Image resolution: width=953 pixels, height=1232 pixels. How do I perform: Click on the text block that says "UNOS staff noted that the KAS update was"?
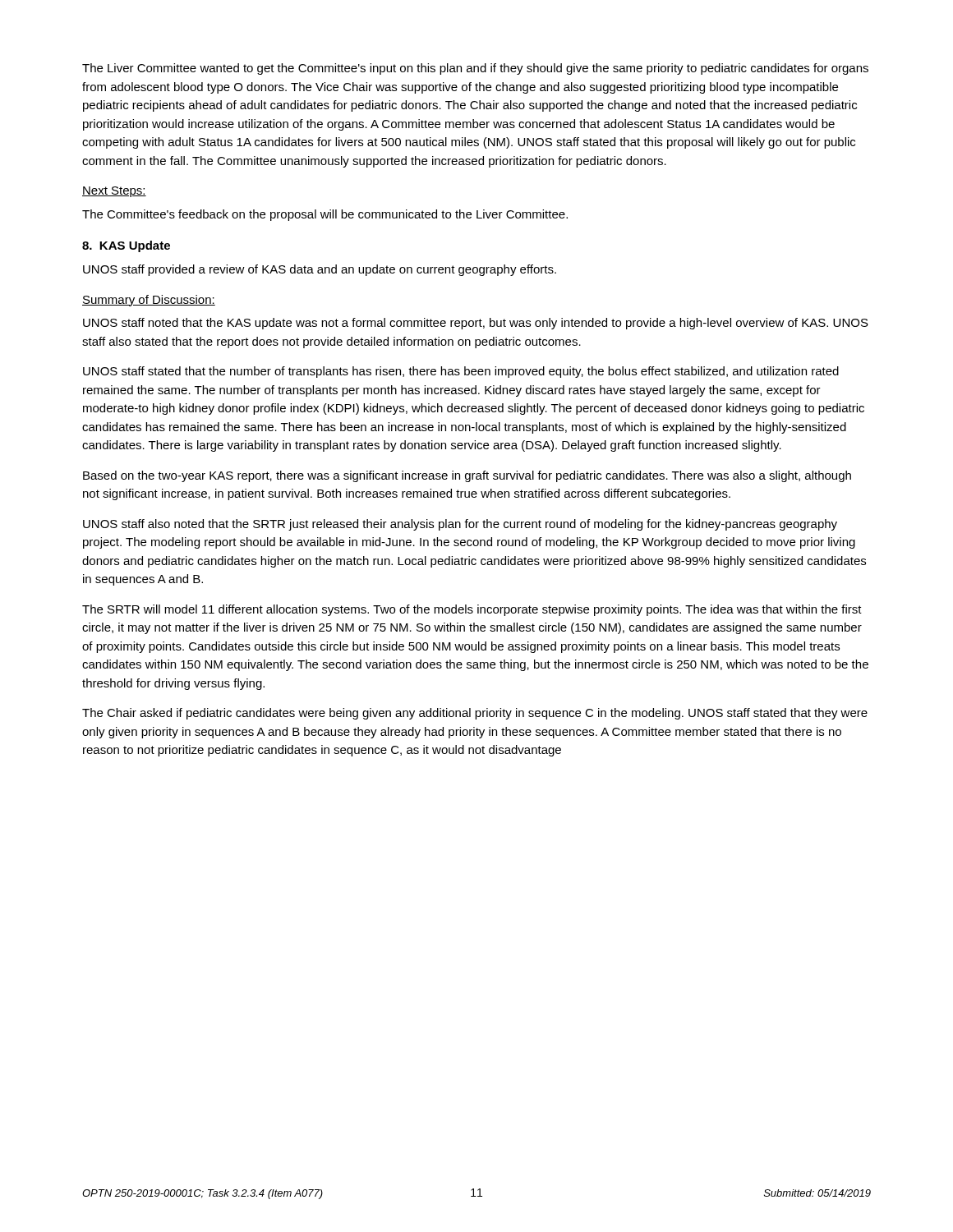click(475, 332)
